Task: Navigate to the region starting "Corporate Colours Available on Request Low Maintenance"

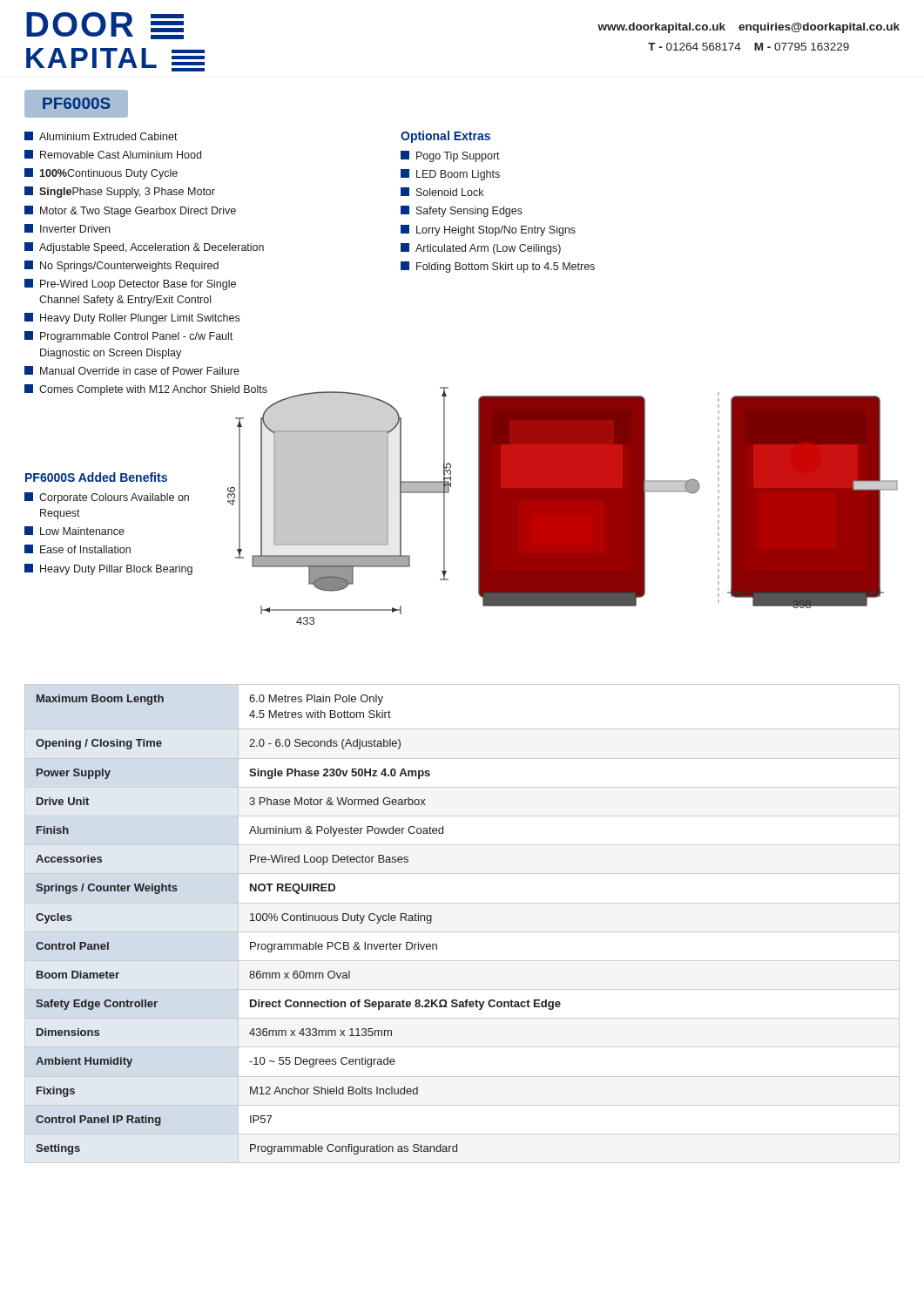Action: click(120, 533)
